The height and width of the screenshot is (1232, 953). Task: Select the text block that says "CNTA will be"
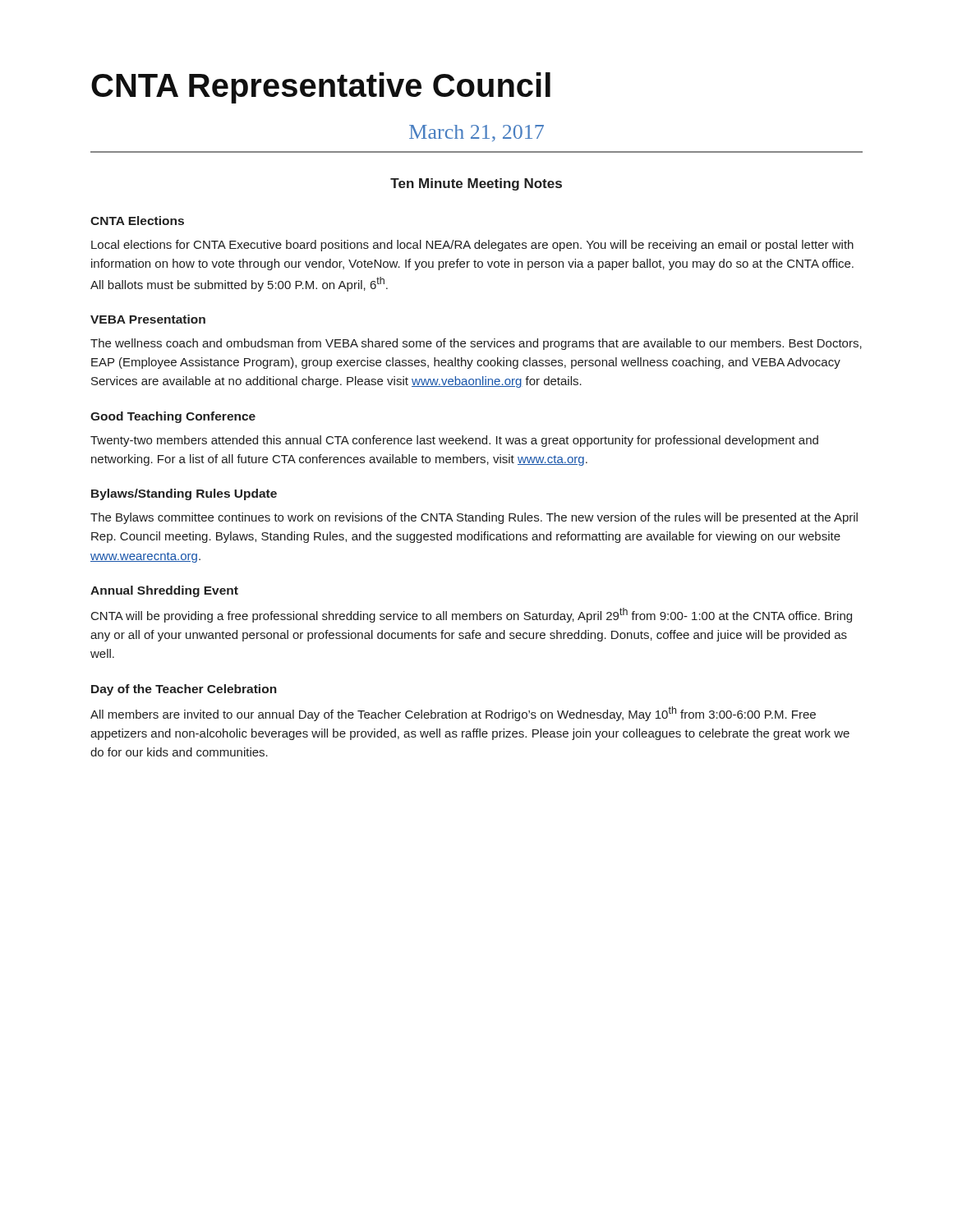tap(472, 633)
